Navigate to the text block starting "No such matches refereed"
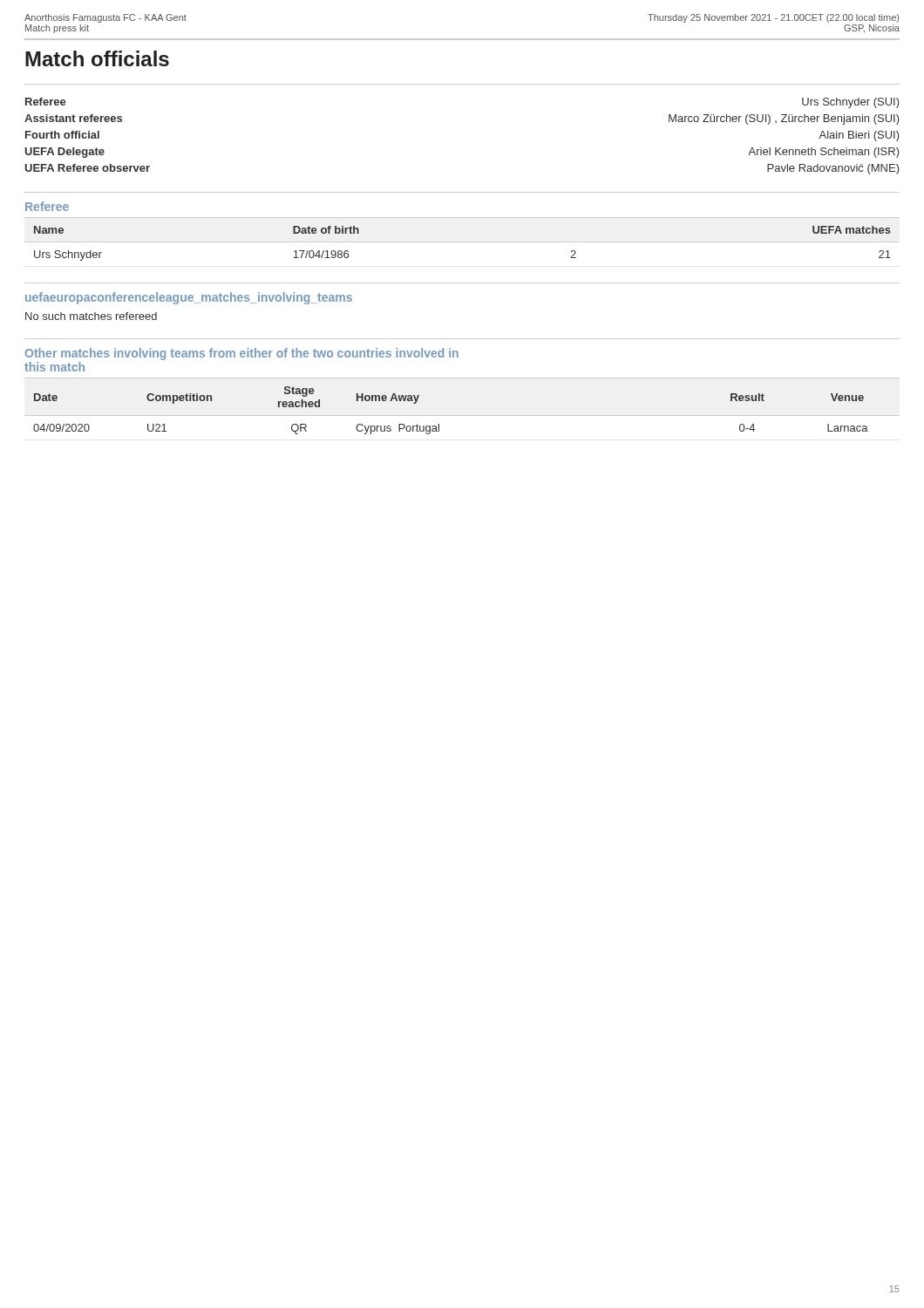The height and width of the screenshot is (1308, 924). (x=91, y=316)
